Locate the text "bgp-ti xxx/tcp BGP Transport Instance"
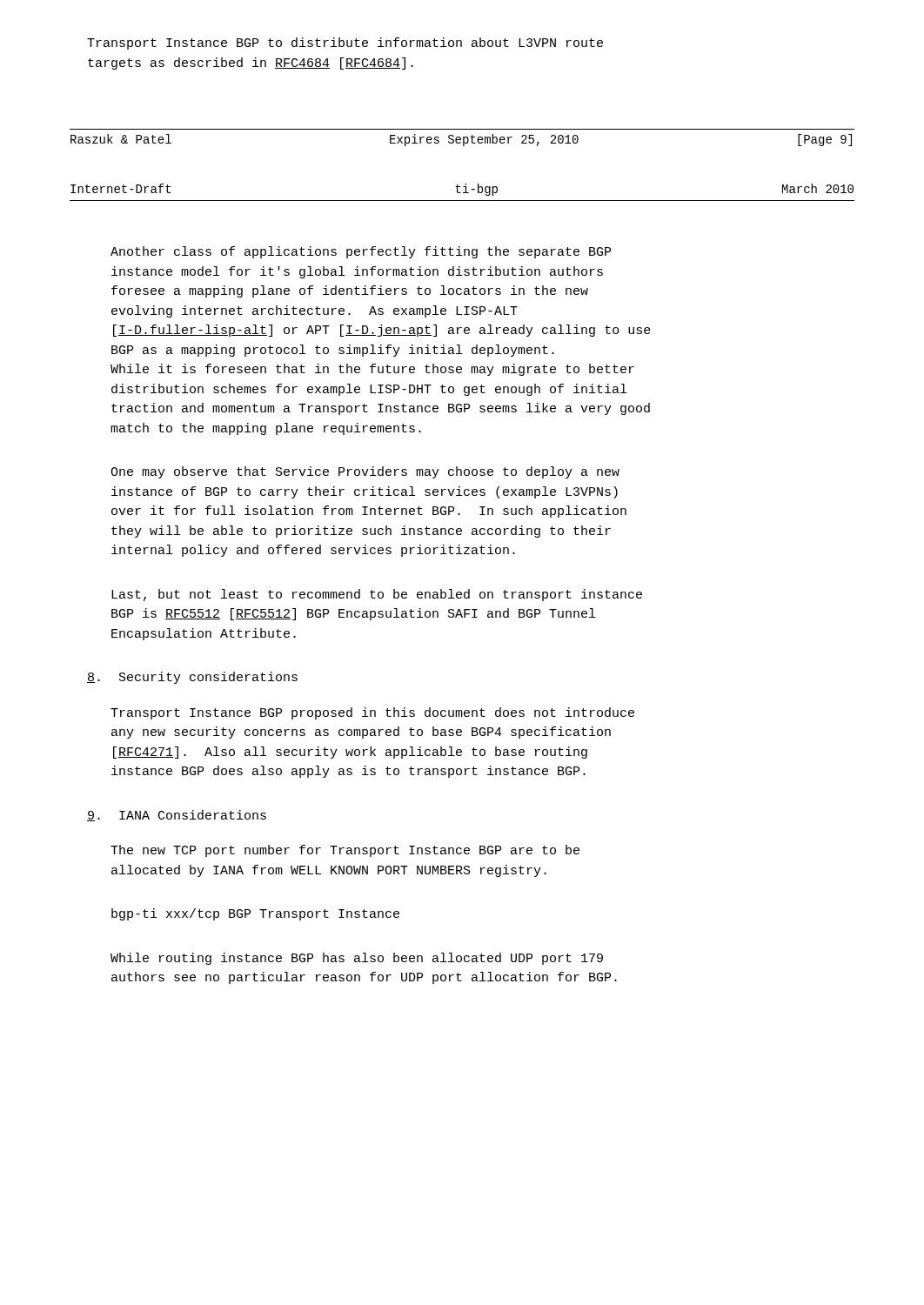 pos(244,915)
